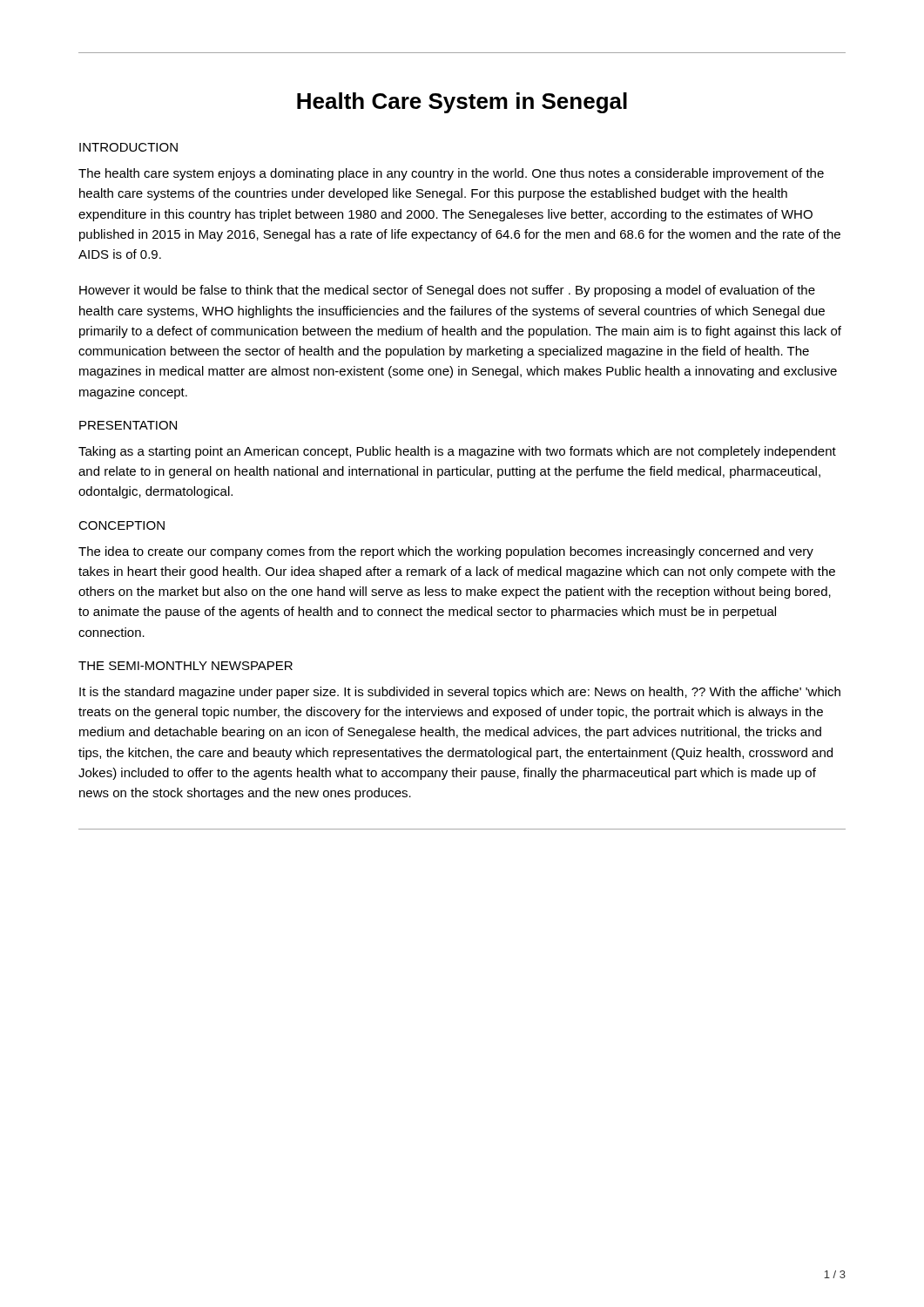
Task: Locate the region starting "The health care system enjoys a dominating"
Action: (462, 214)
